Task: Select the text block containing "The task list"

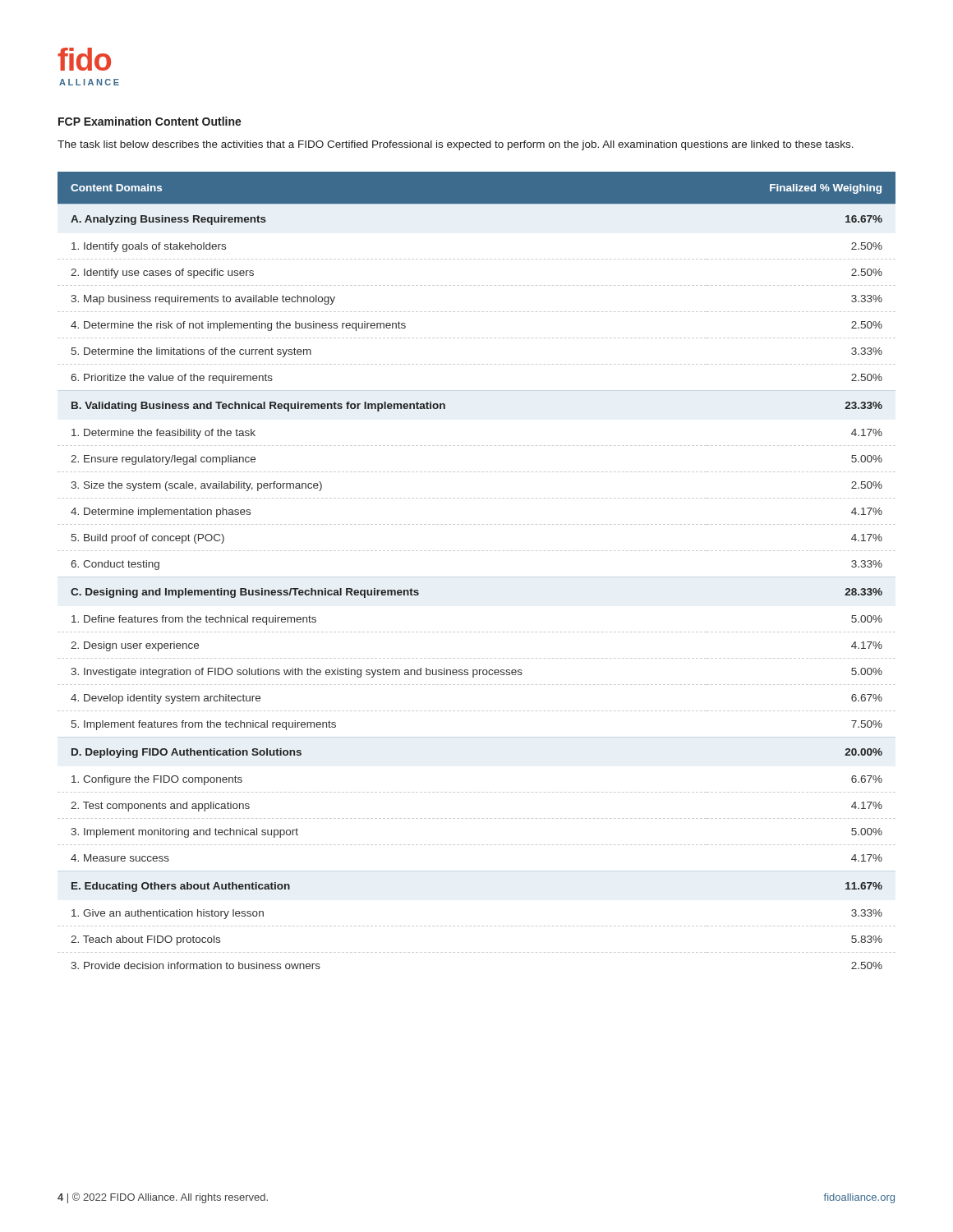Action: [456, 144]
